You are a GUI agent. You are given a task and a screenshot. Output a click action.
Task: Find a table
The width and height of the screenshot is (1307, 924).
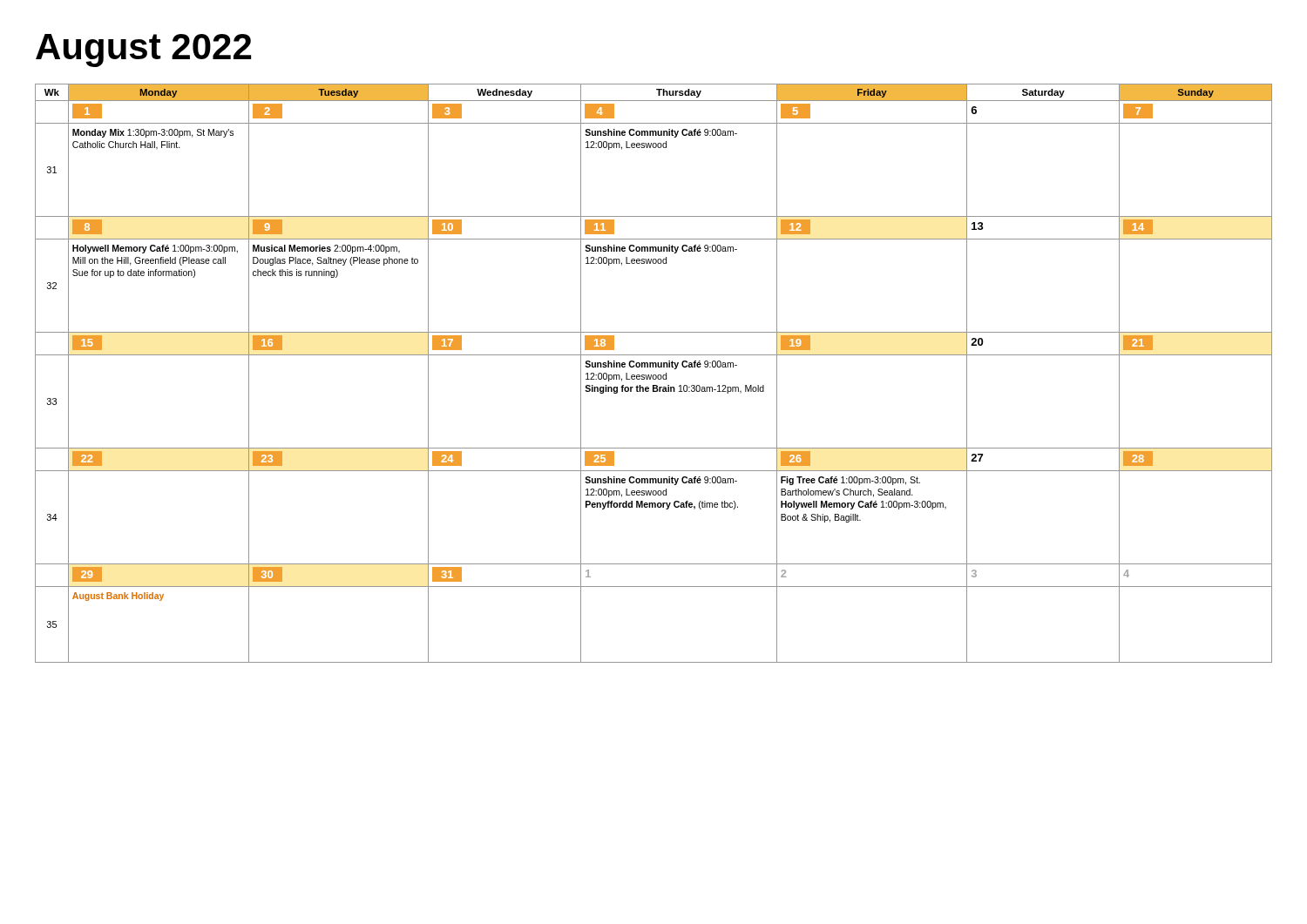[x=654, y=373]
